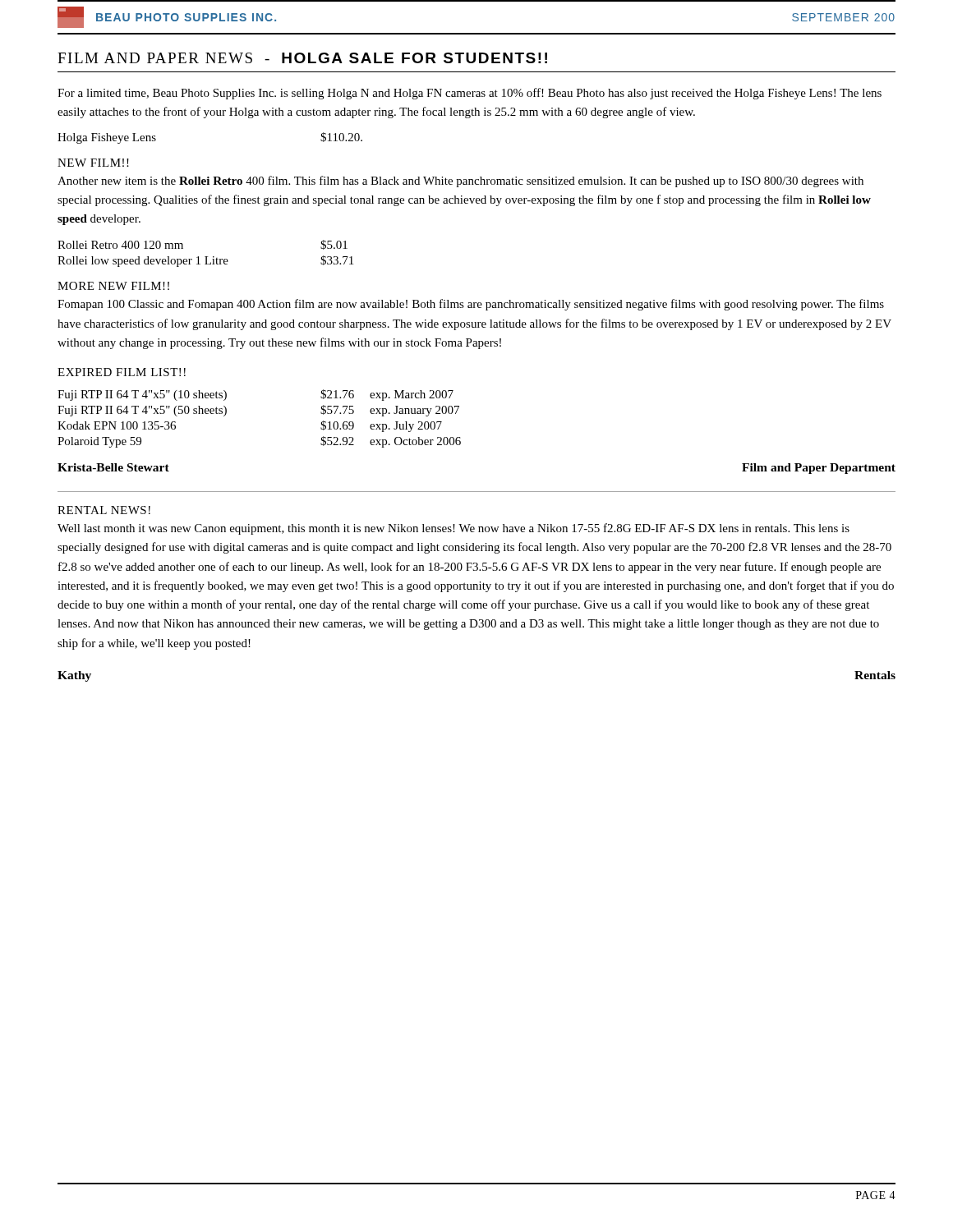Screen dimensions: 1232x953
Task: Click on the passage starting "Kathy Rentals"
Action: click(75, 676)
